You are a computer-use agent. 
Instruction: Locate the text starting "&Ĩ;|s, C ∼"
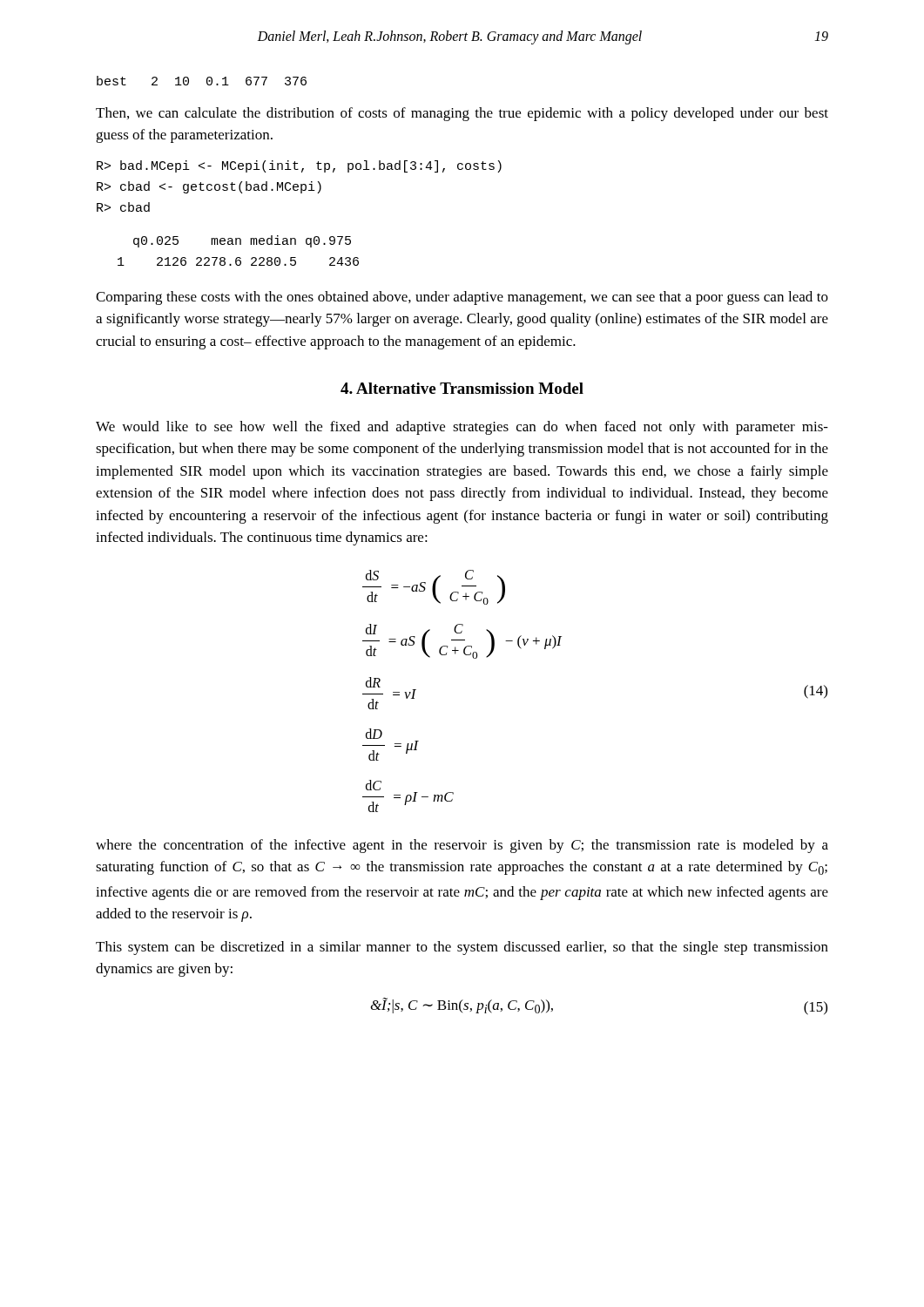(x=465, y=1006)
